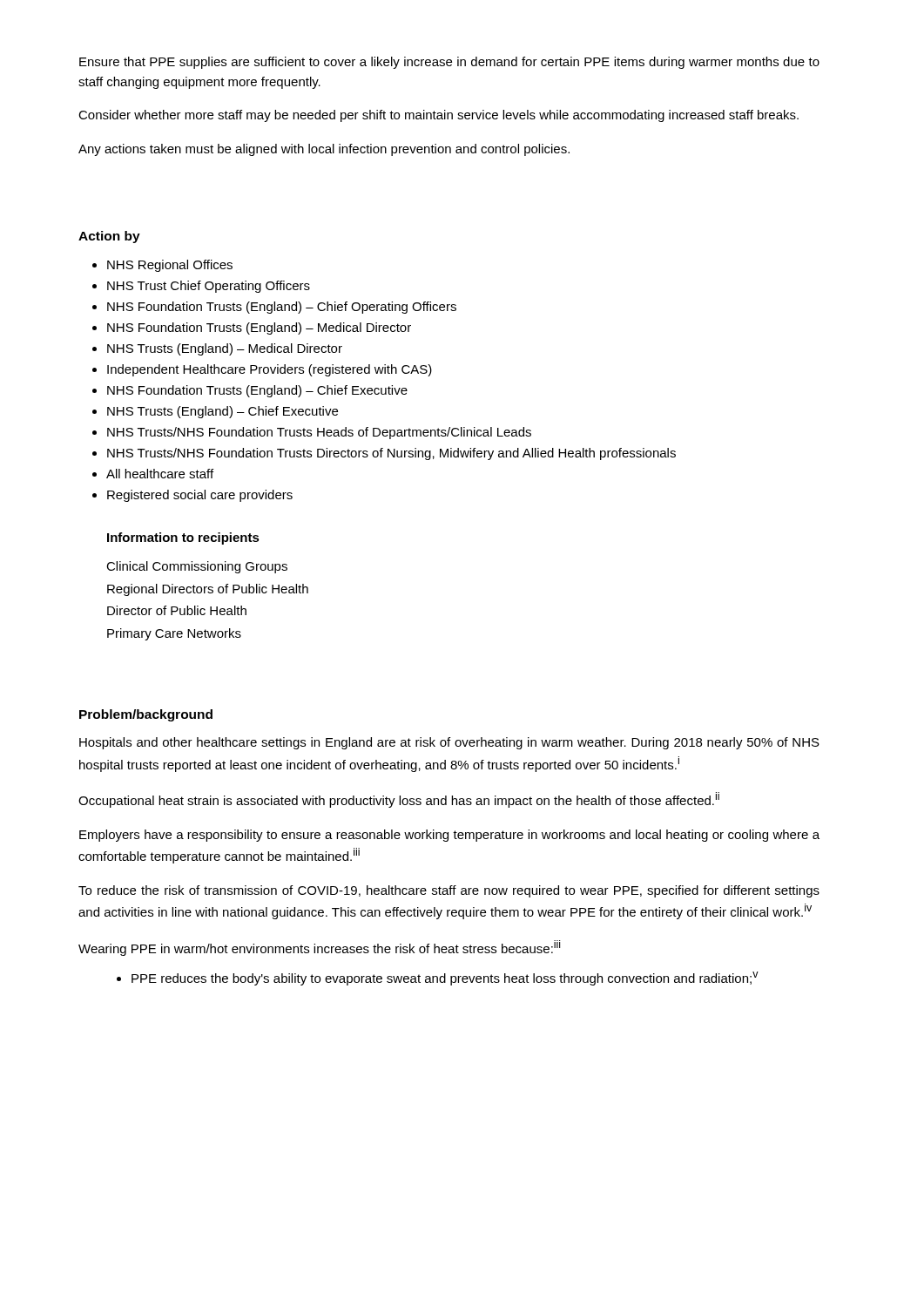
Task: Select the section header that says "Action by"
Action: point(109,236)
